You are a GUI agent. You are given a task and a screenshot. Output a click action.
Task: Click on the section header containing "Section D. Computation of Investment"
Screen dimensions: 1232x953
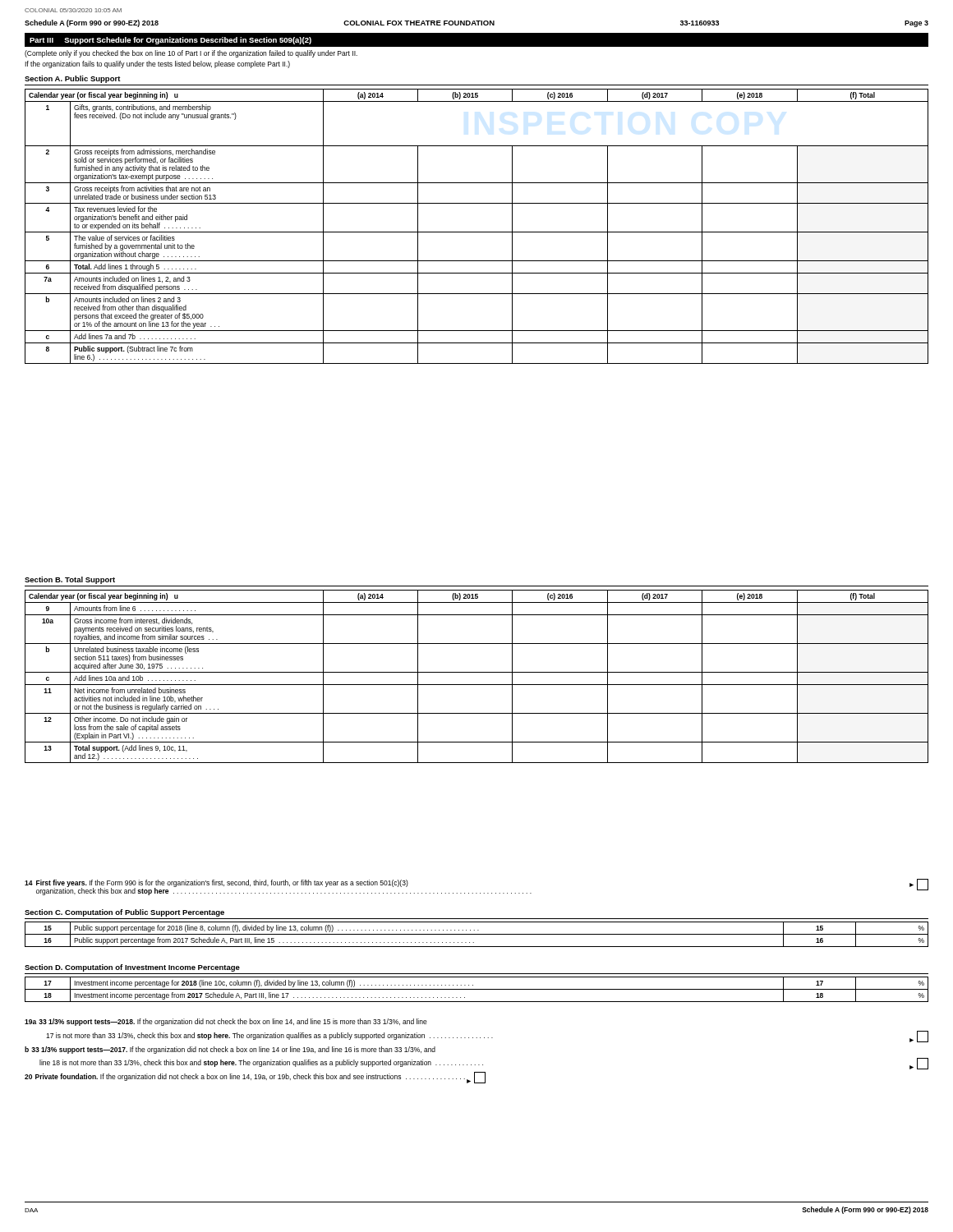(132, 967)
